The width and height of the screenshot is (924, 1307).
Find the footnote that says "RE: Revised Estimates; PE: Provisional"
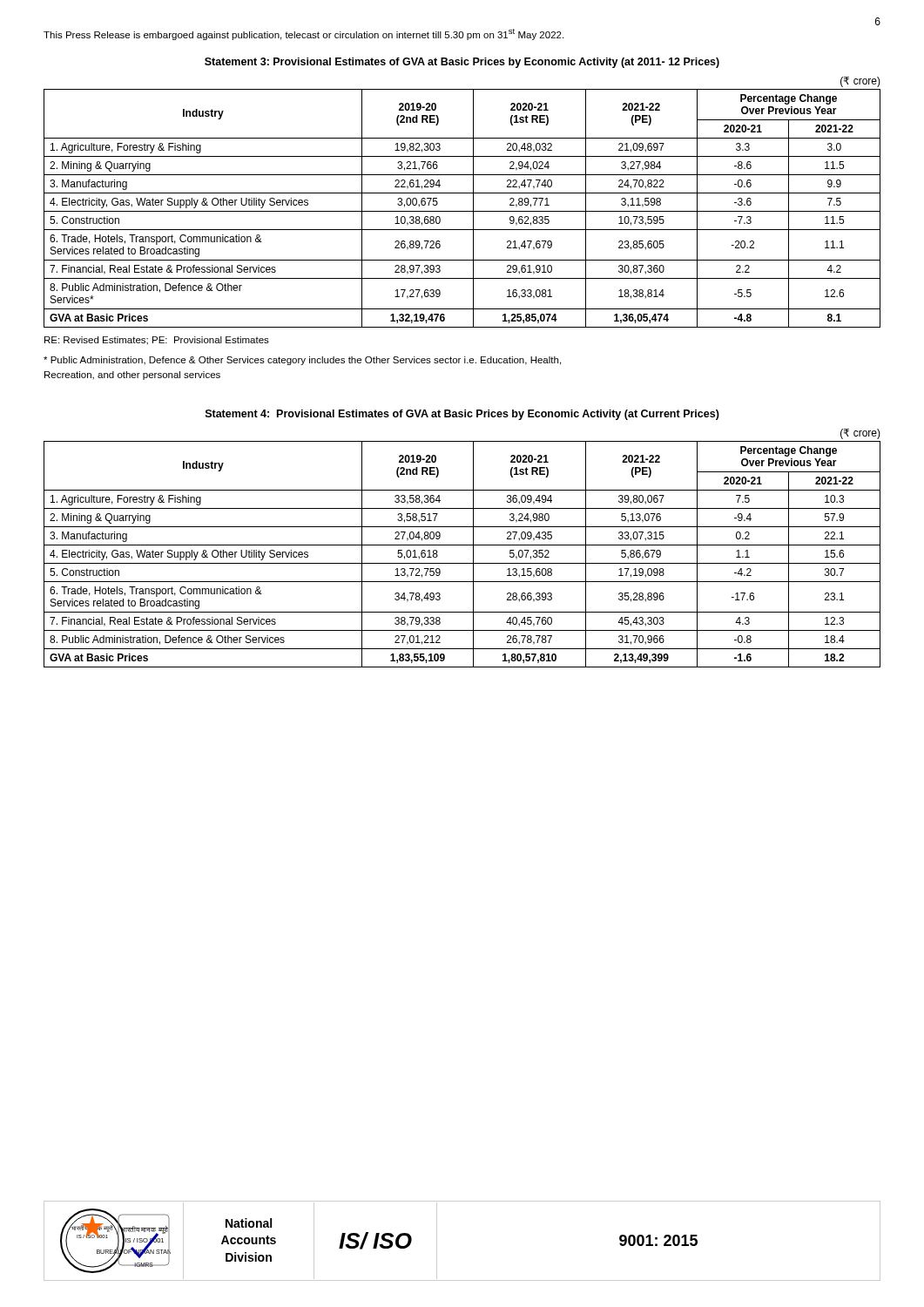[x=156, y=340]
